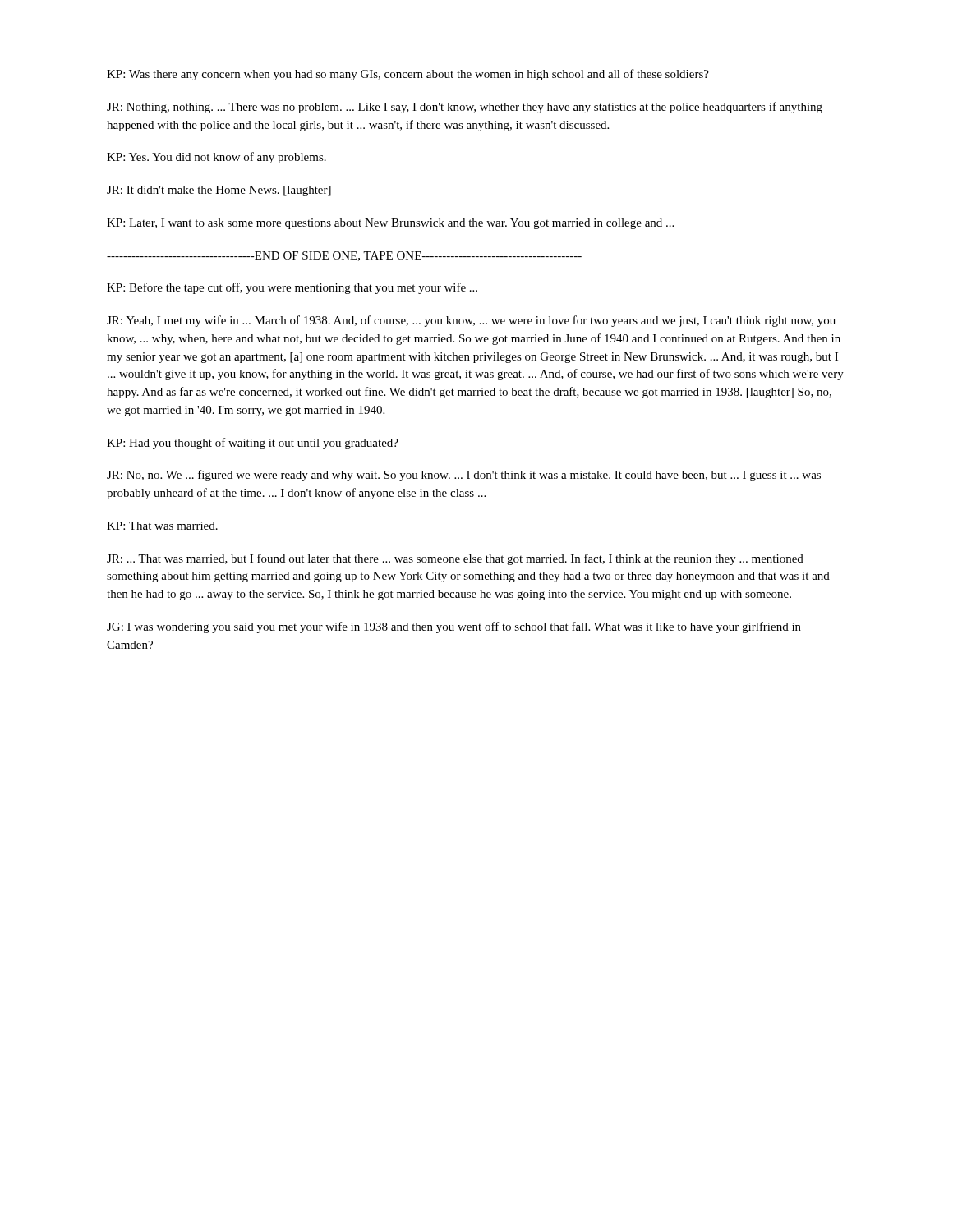Click on the text block that says "JG: I was wondering you said you met"
Image resolution: width=953 pixels, height=1232 pixels.
454,635
